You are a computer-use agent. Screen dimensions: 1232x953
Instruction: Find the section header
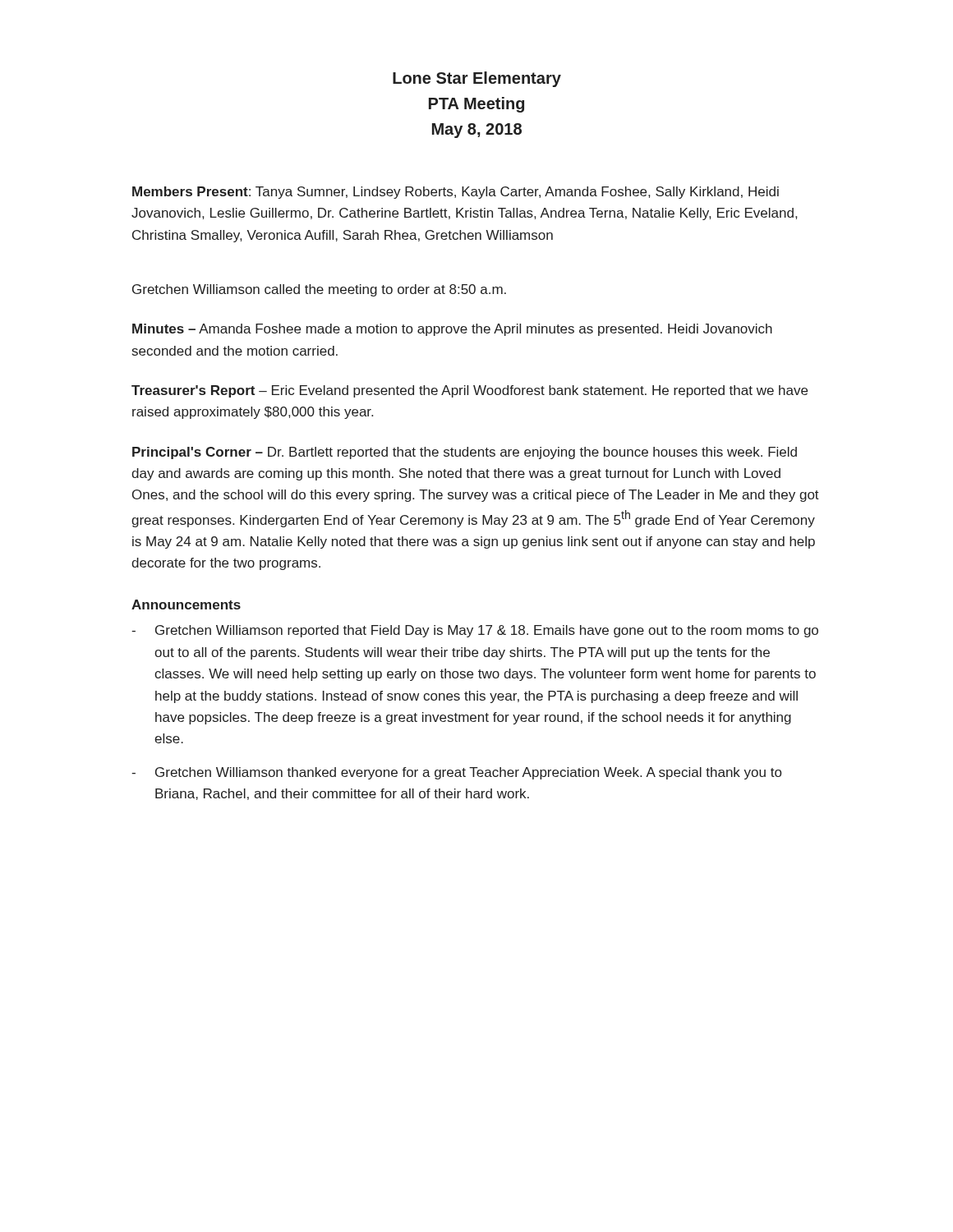click(186, 605)
